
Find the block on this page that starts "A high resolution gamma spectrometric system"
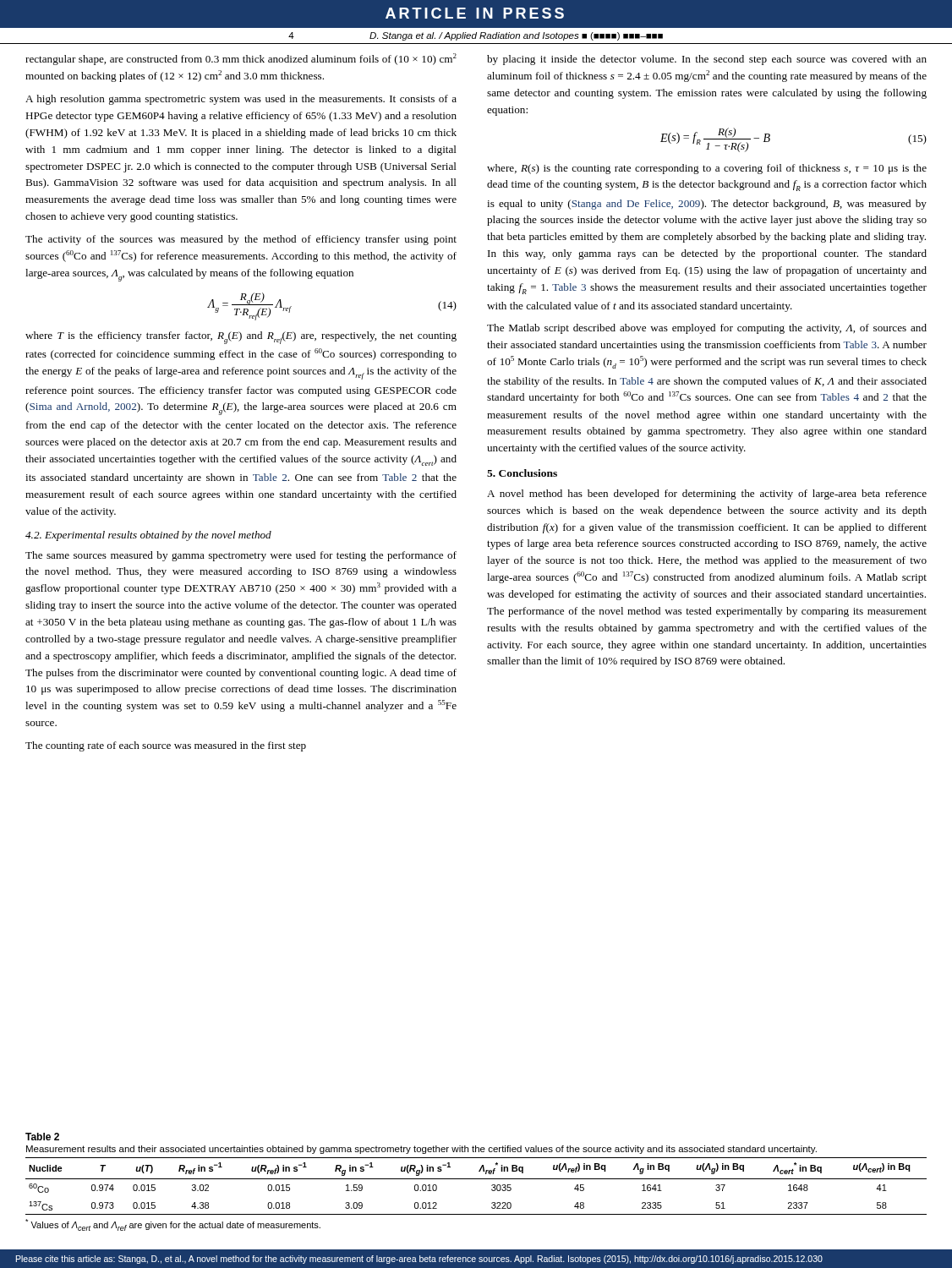241,157
